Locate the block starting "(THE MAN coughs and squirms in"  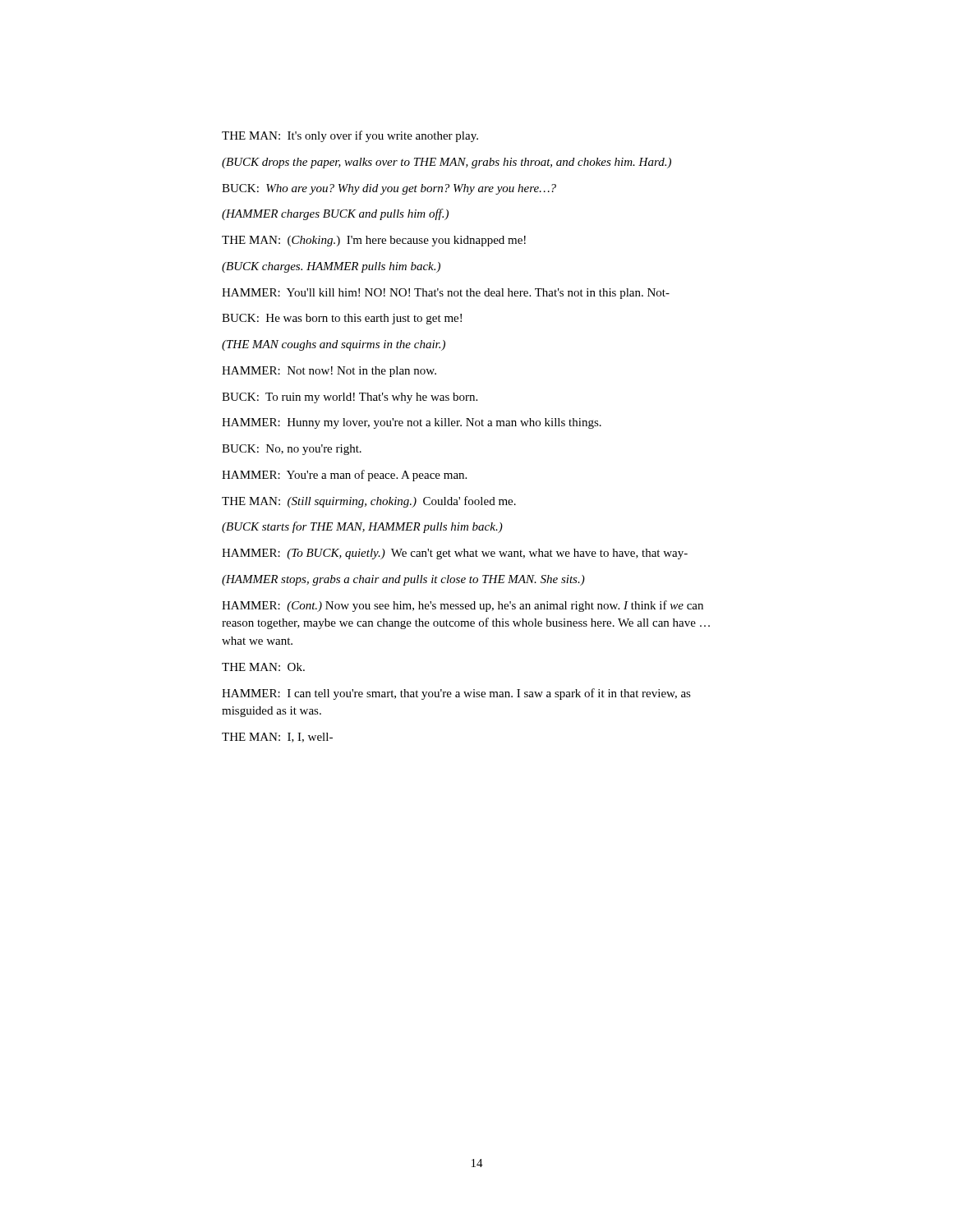[334, 344]
